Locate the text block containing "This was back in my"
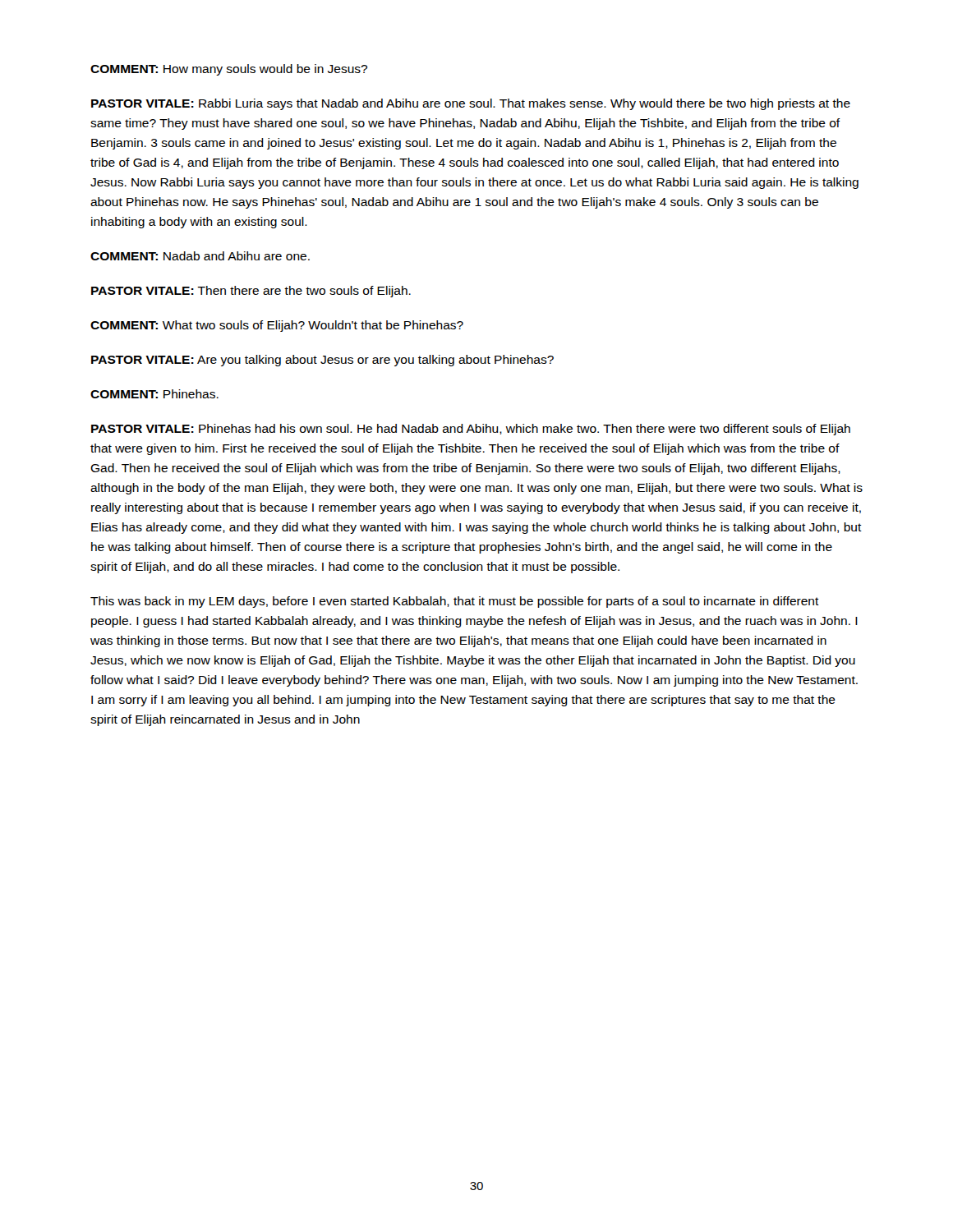Screen dimensions: 1232x953 [x=474, y=660]
